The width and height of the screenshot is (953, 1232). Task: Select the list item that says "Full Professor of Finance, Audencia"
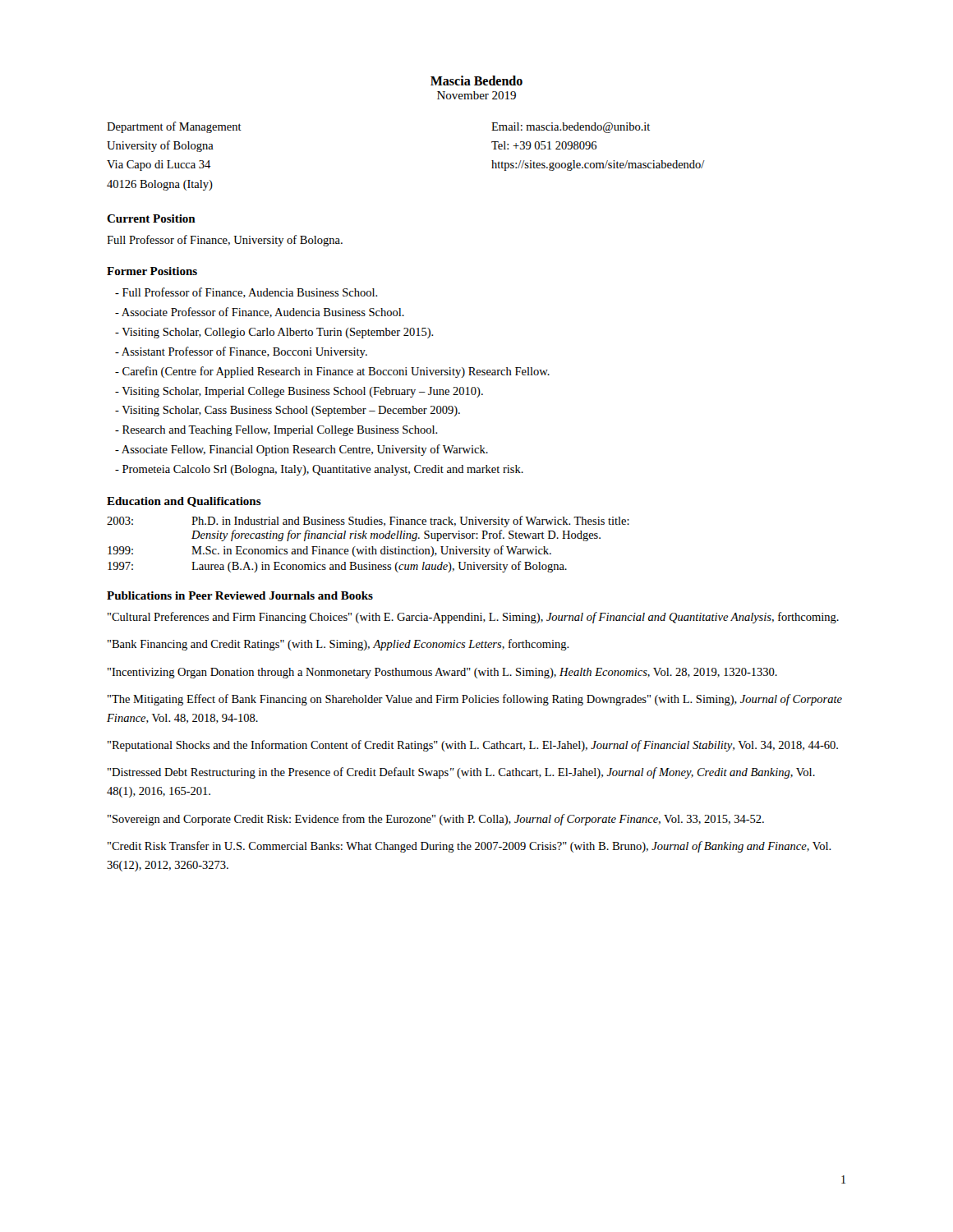(x=247, y=292)
